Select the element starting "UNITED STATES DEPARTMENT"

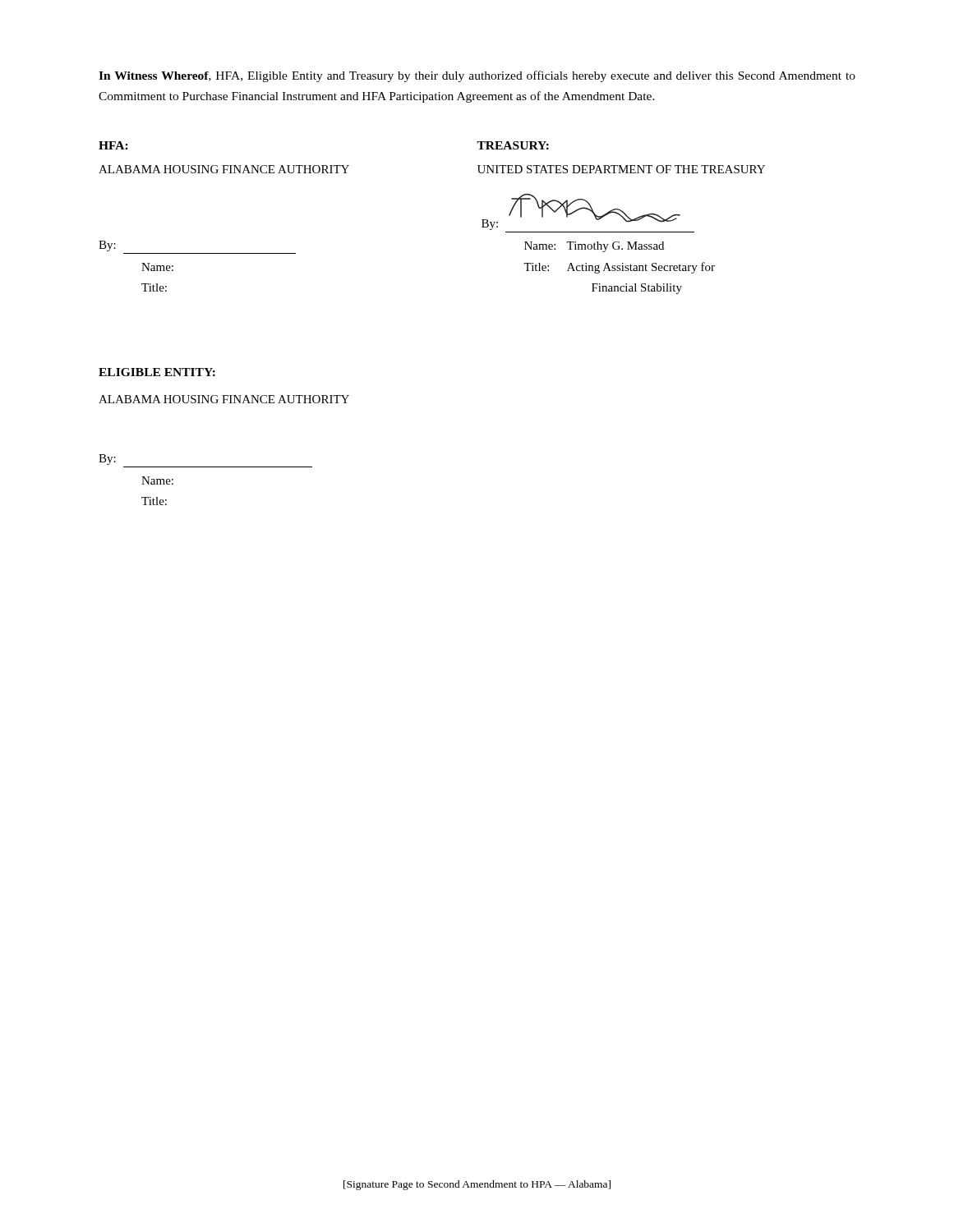pos(621,169)
